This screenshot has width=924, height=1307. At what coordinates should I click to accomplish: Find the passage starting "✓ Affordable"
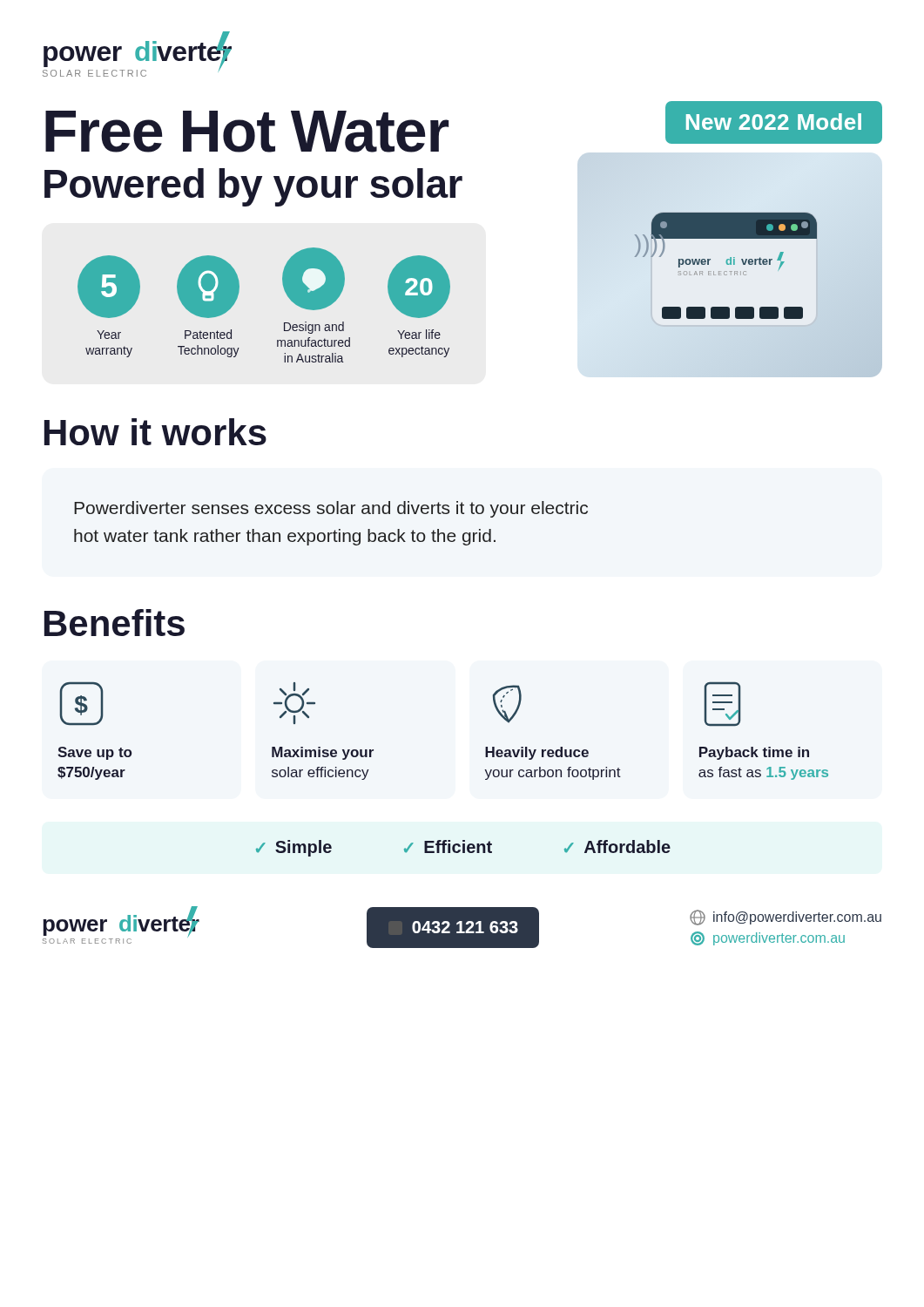616,847
